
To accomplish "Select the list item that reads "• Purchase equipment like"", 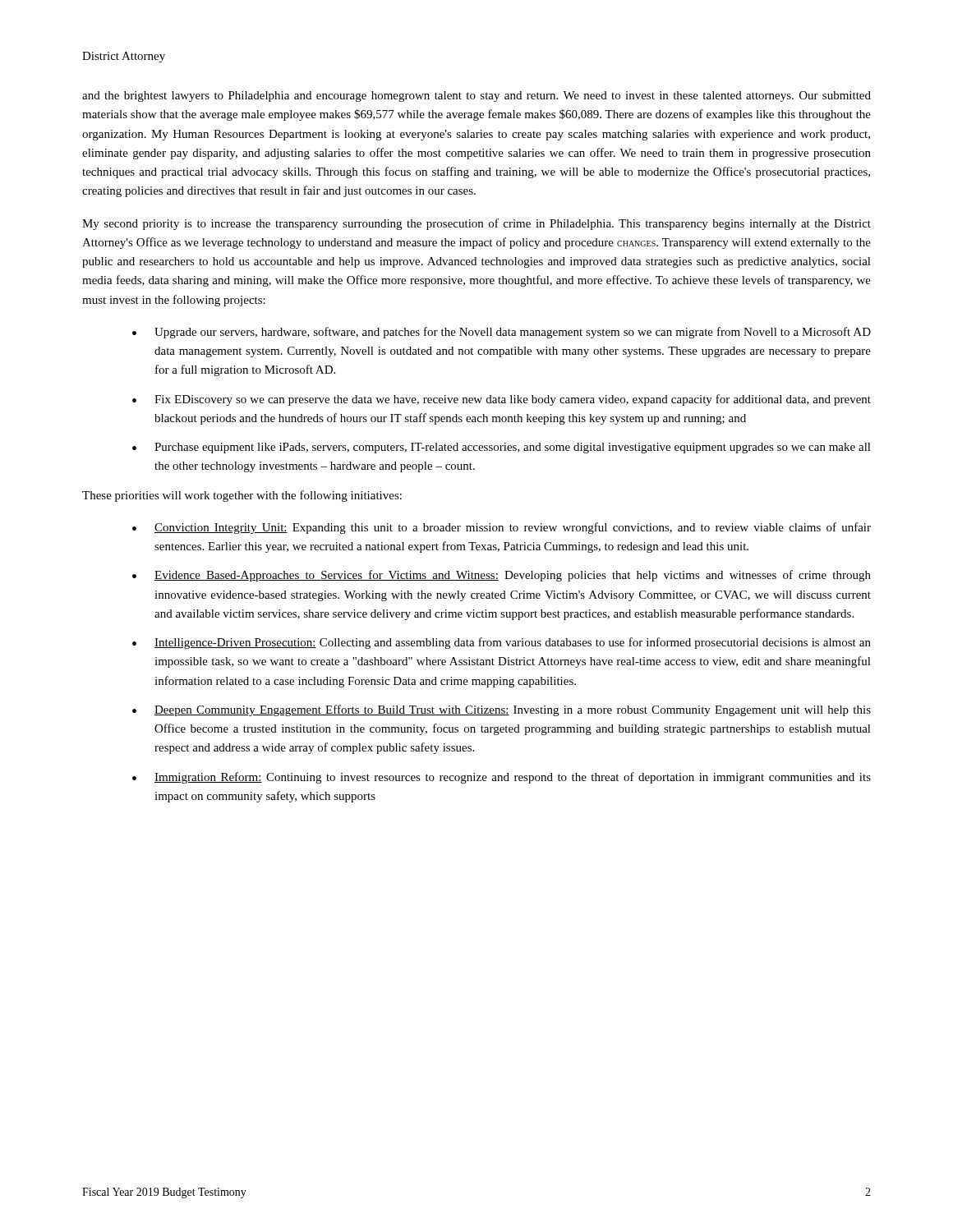I will point(501,457).
